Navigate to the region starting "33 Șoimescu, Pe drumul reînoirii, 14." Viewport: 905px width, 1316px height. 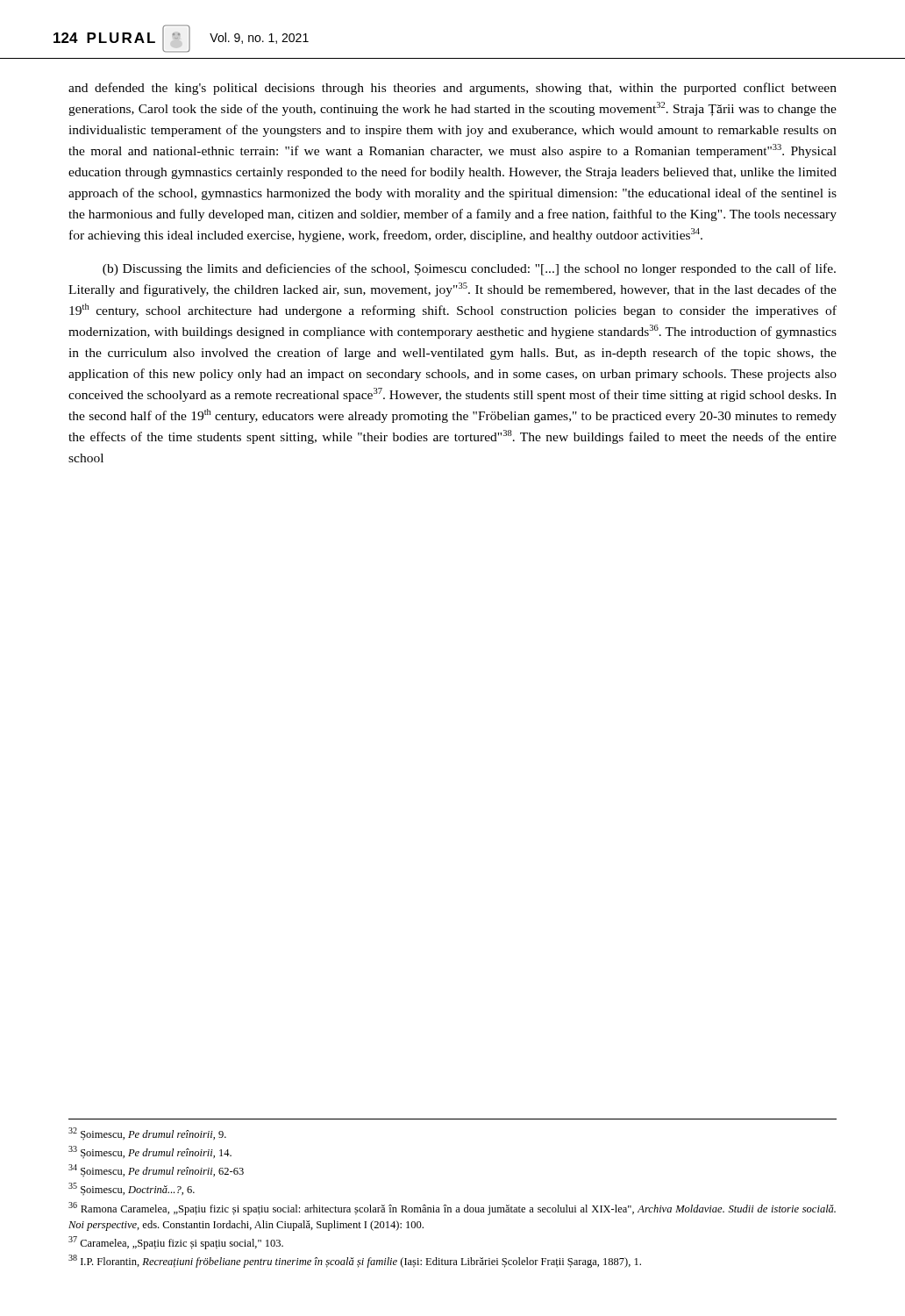point(150,1152)
